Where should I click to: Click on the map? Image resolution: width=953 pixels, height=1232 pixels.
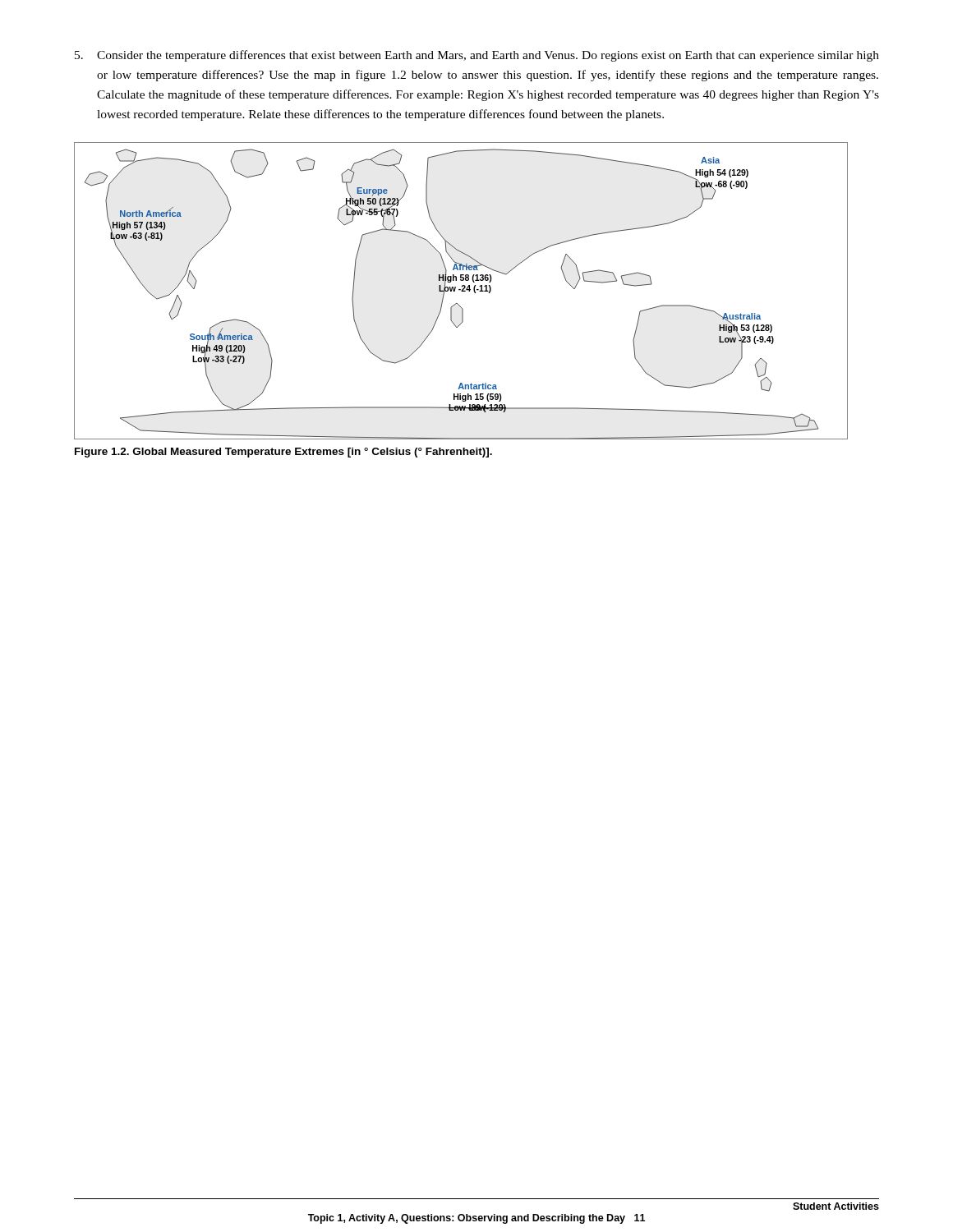tap(461, 291)
